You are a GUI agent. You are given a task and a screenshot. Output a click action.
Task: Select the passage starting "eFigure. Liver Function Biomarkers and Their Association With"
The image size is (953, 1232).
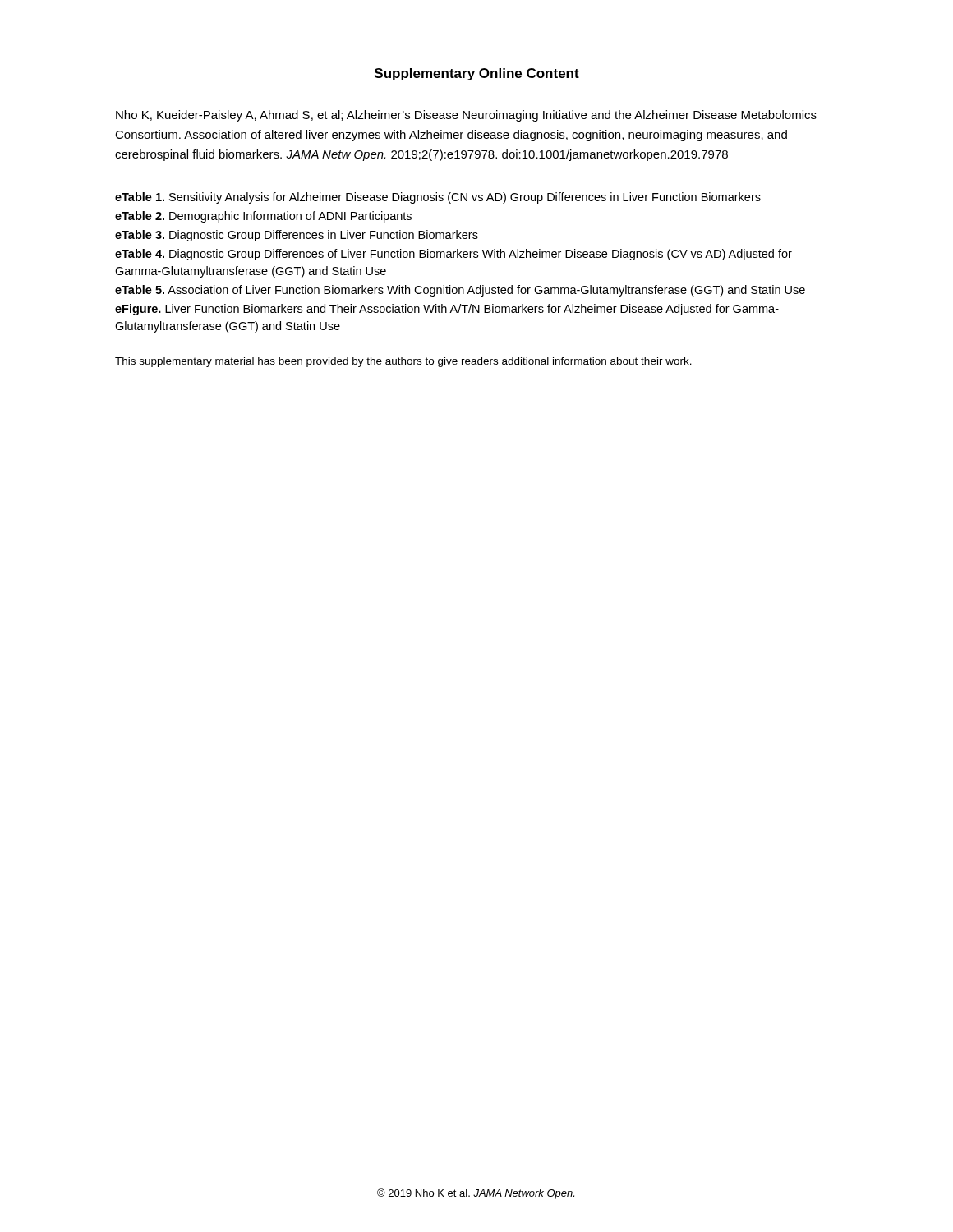point(447,318)
